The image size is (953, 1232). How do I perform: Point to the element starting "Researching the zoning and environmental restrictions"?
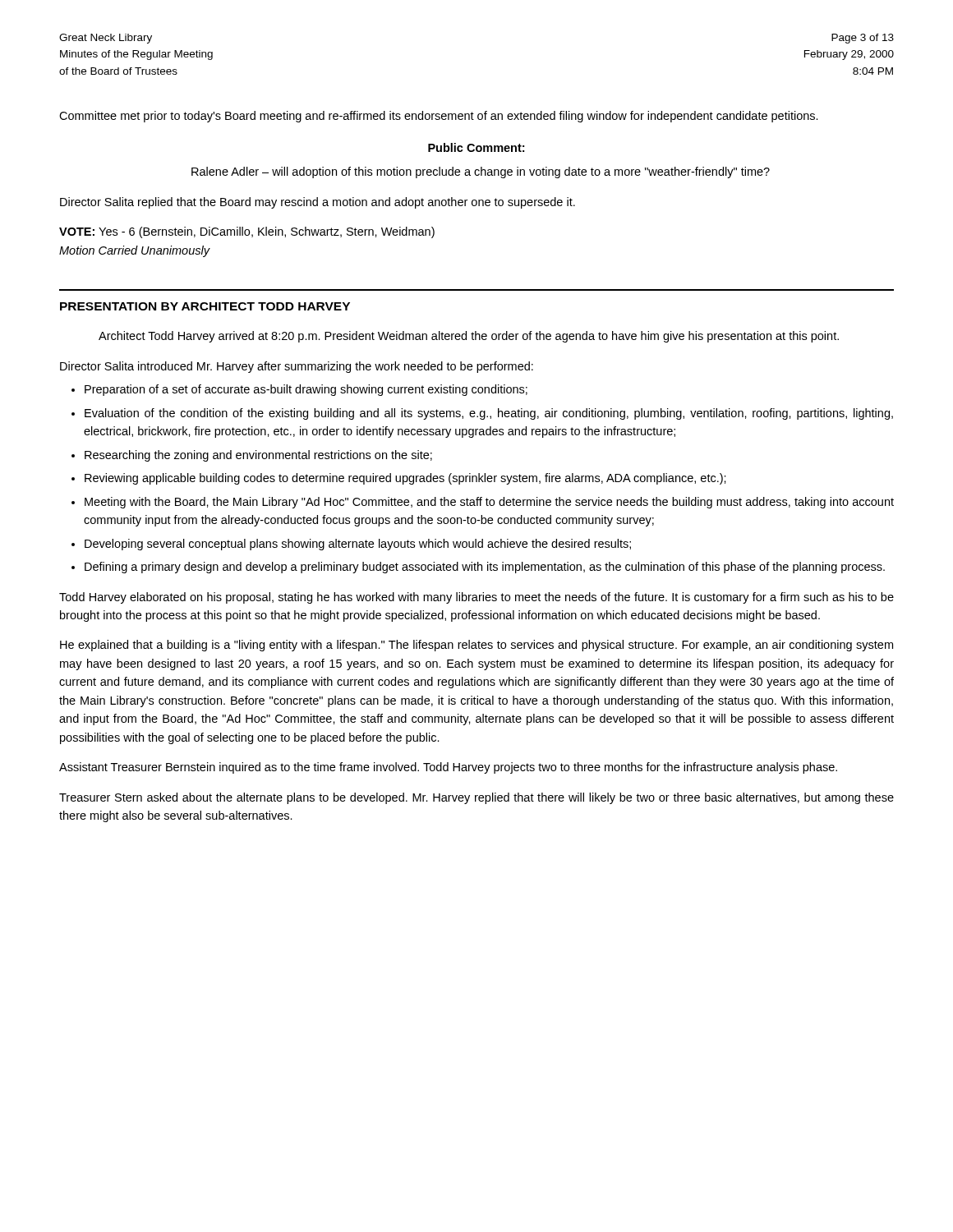point(258,455)
